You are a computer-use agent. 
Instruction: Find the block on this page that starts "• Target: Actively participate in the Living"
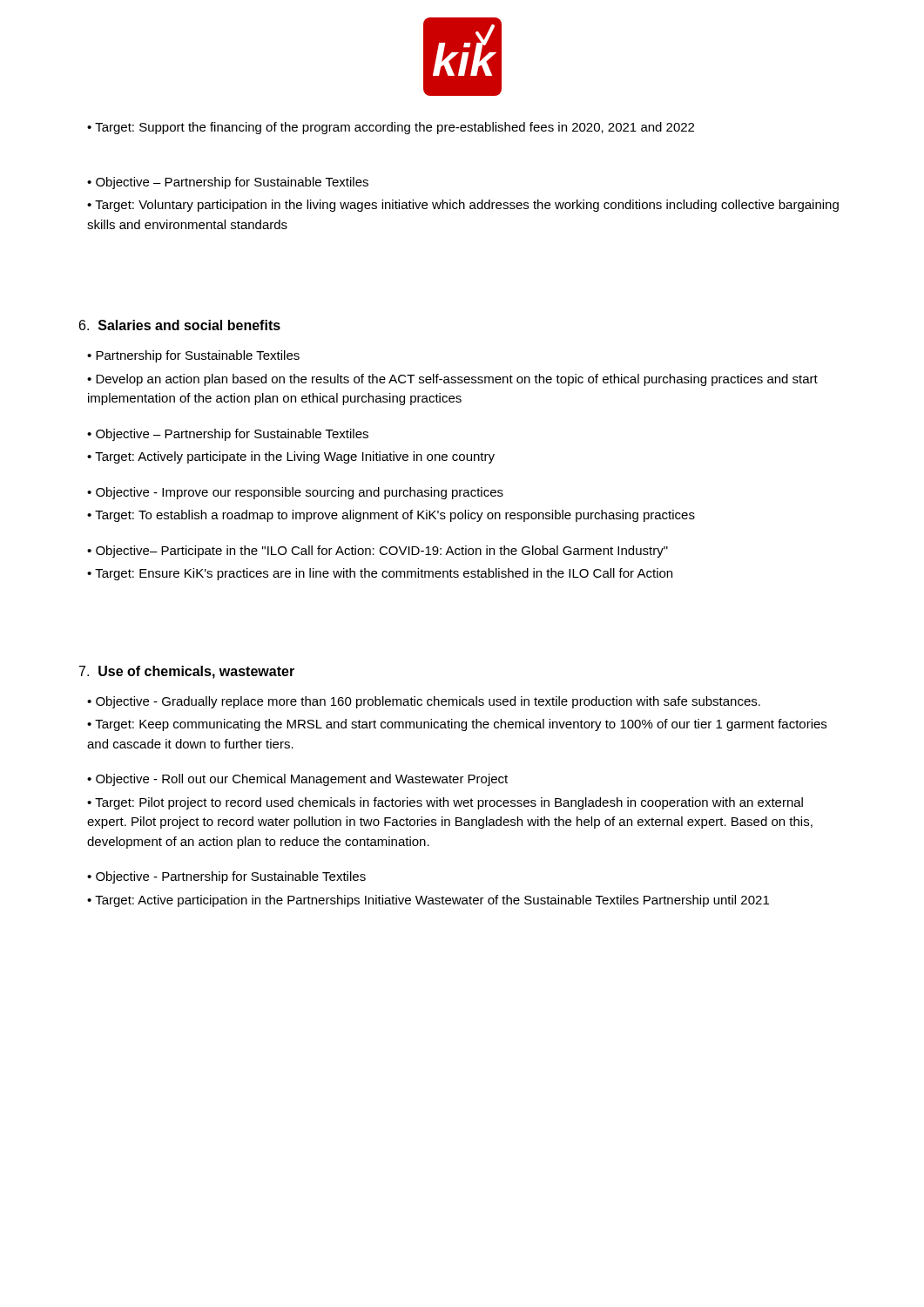291,456
